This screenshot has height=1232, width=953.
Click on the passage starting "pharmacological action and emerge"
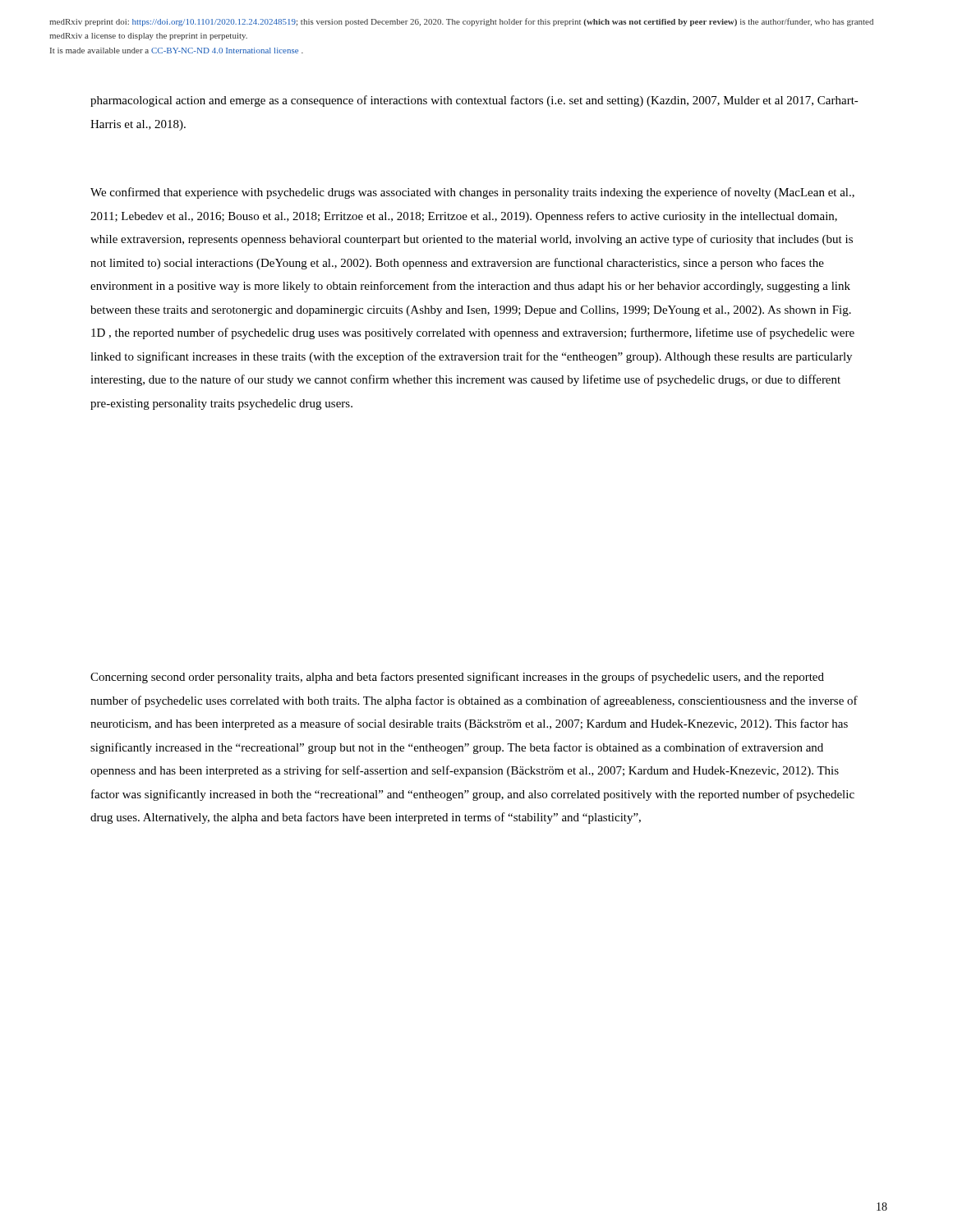click(474, 112)
